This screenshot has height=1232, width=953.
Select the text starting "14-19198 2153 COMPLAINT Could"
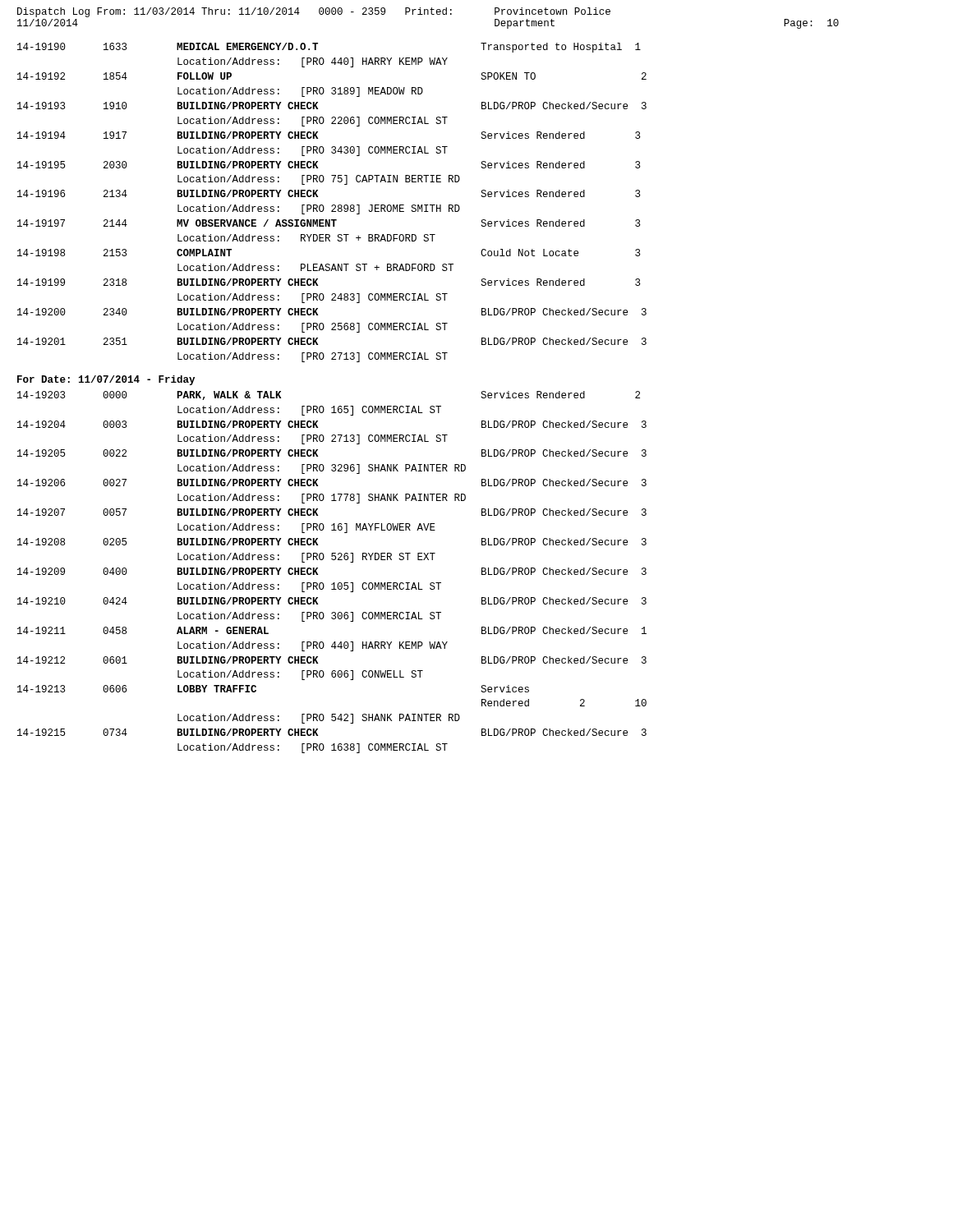coord(476,261)
